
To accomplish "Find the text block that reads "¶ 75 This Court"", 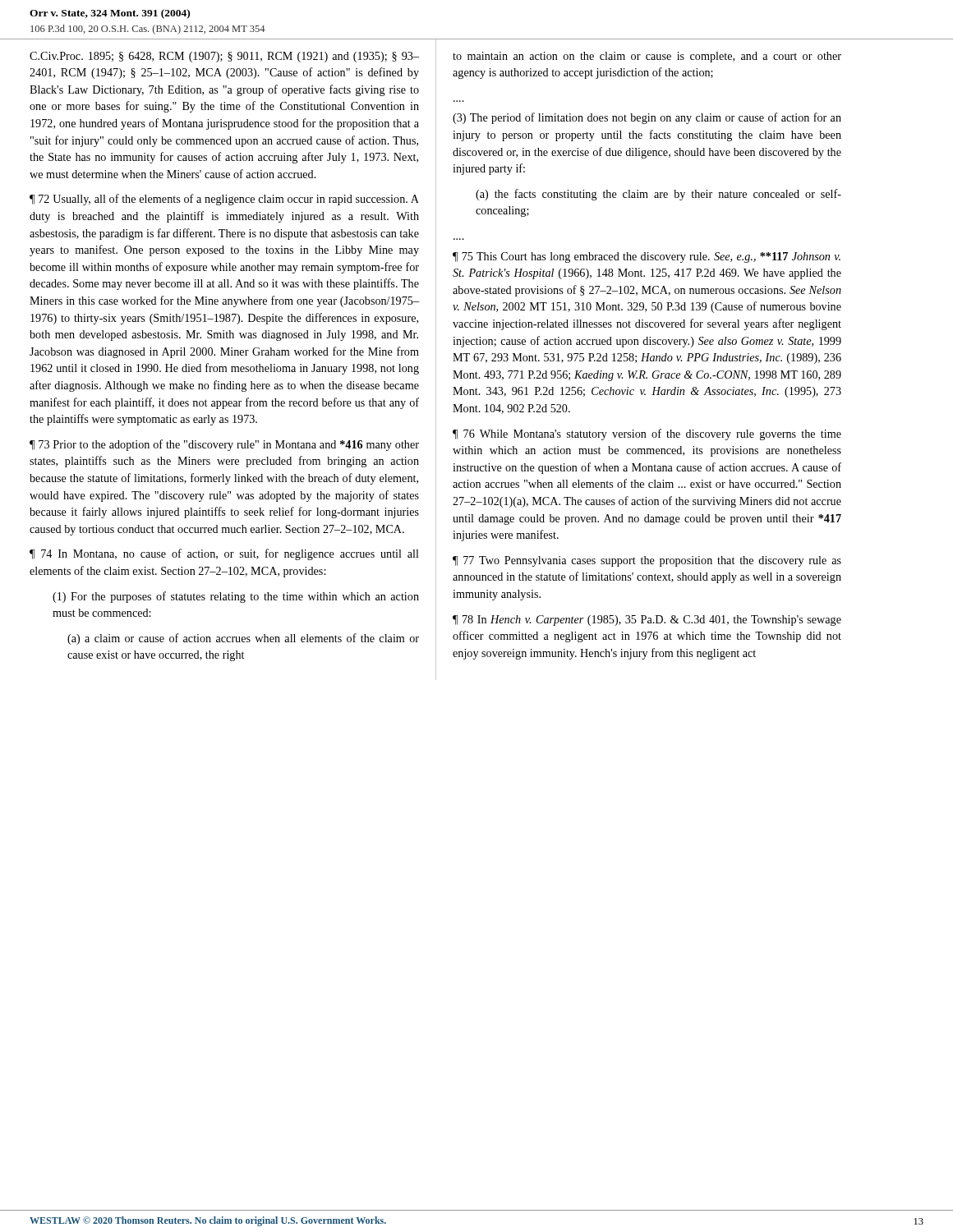I will click(647, 332).
